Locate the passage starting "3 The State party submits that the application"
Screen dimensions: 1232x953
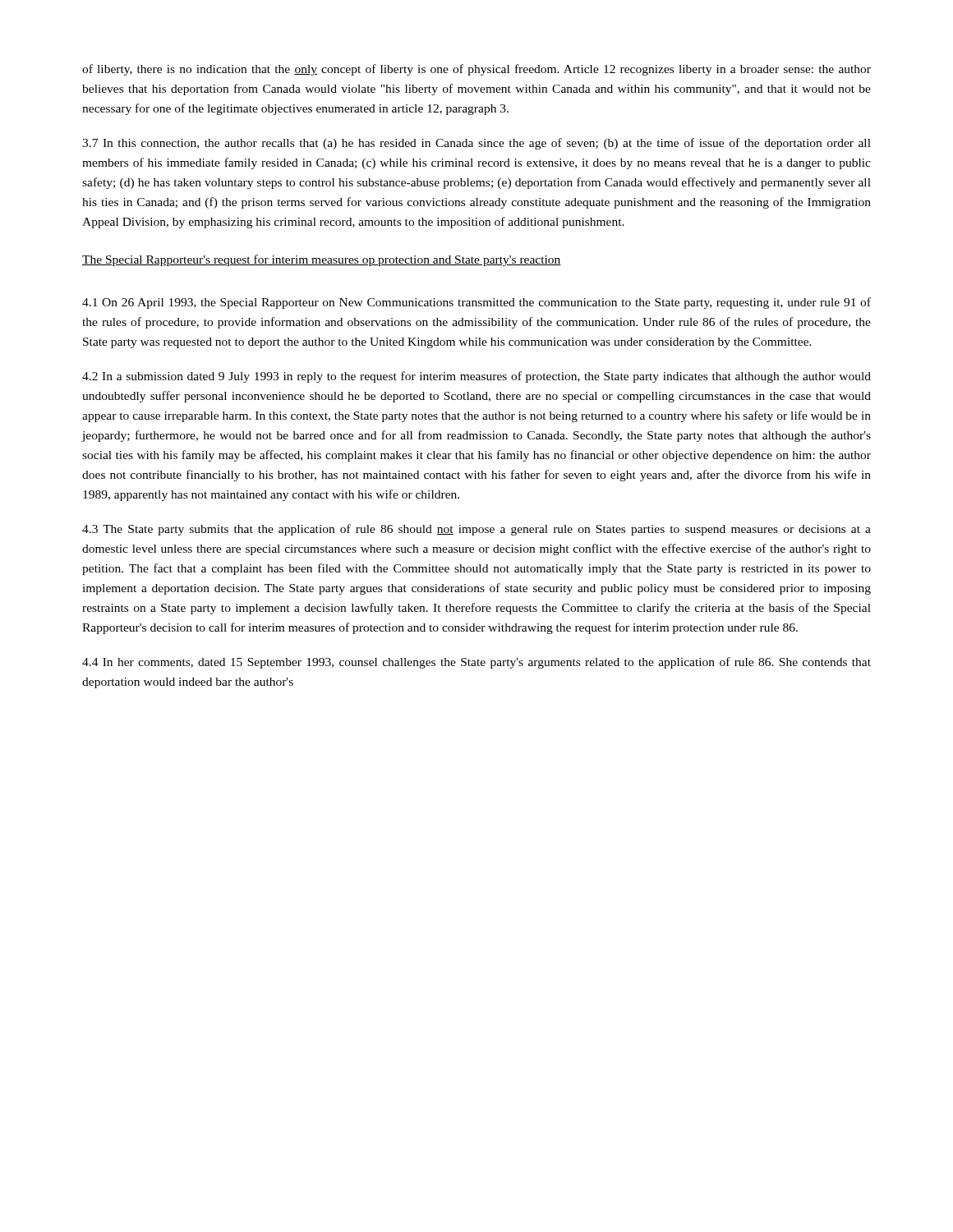click(476, 578)
